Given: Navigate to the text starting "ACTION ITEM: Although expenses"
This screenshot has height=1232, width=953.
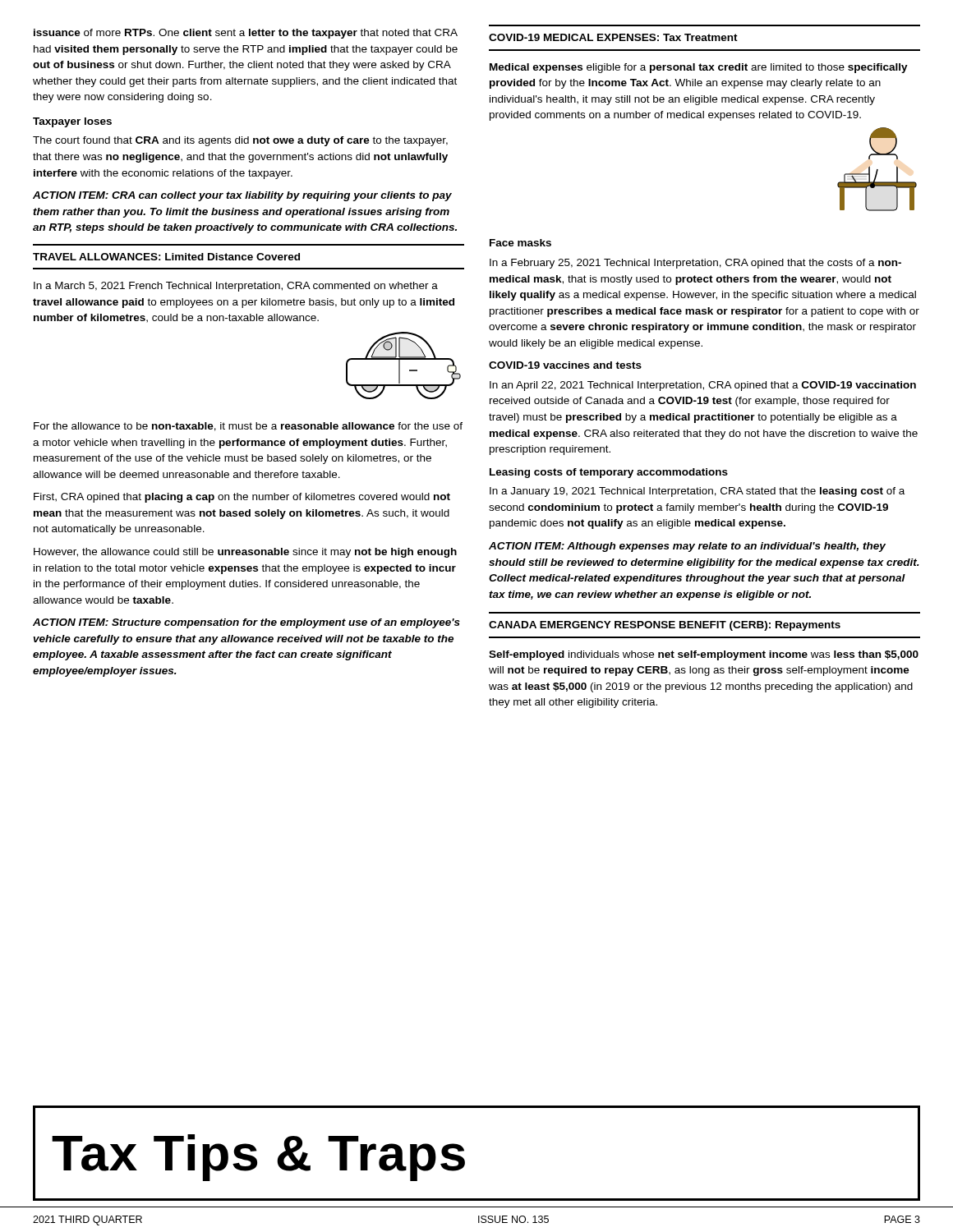Looking at the screenshot, I should click(704, 570).
